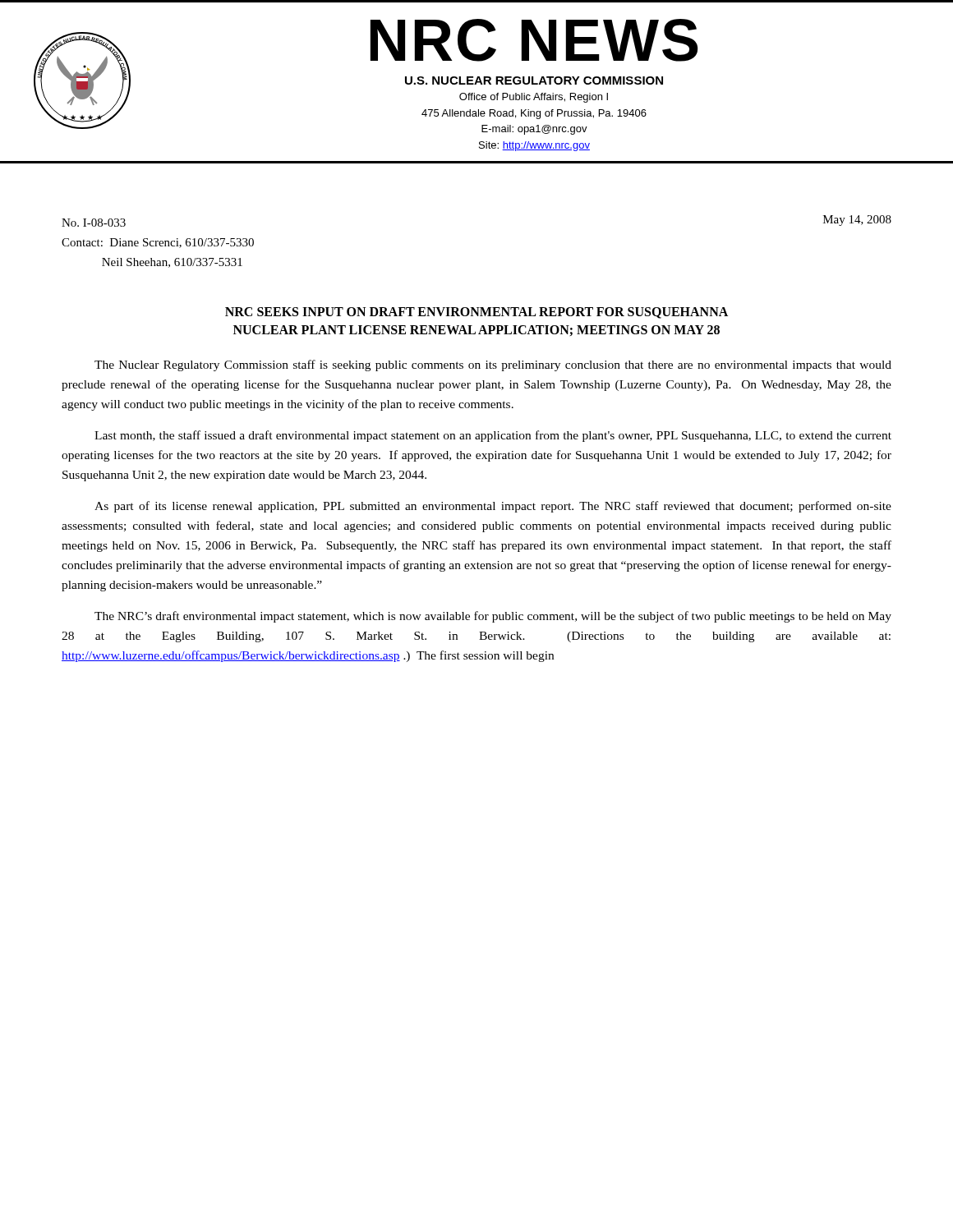Where does it say "May 14, 2008"?
Viewport: 953px width, 1232px height.
coord(857,219)
